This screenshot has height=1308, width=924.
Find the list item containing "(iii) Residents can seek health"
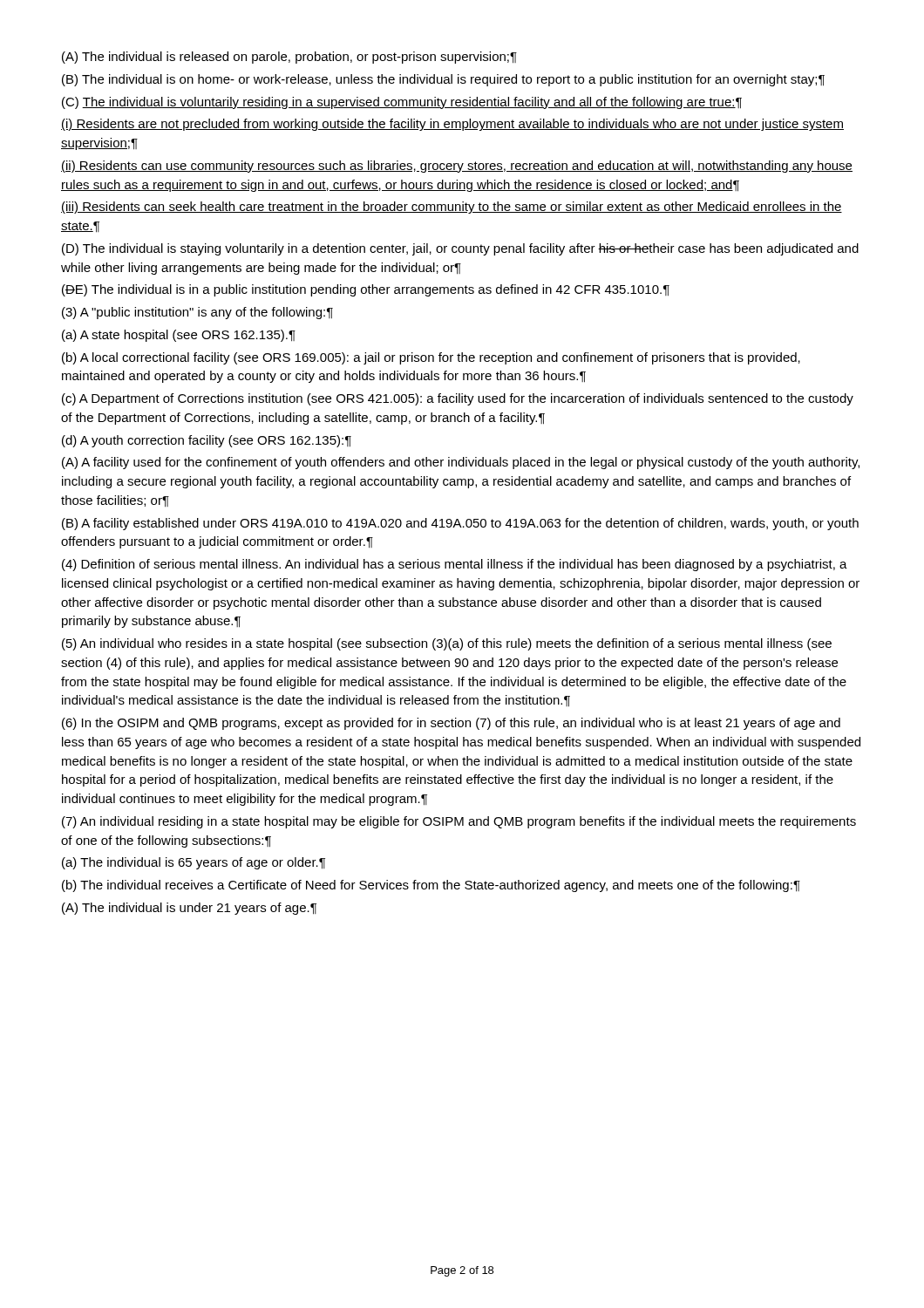pyautogui.click(x=451, y=216)
